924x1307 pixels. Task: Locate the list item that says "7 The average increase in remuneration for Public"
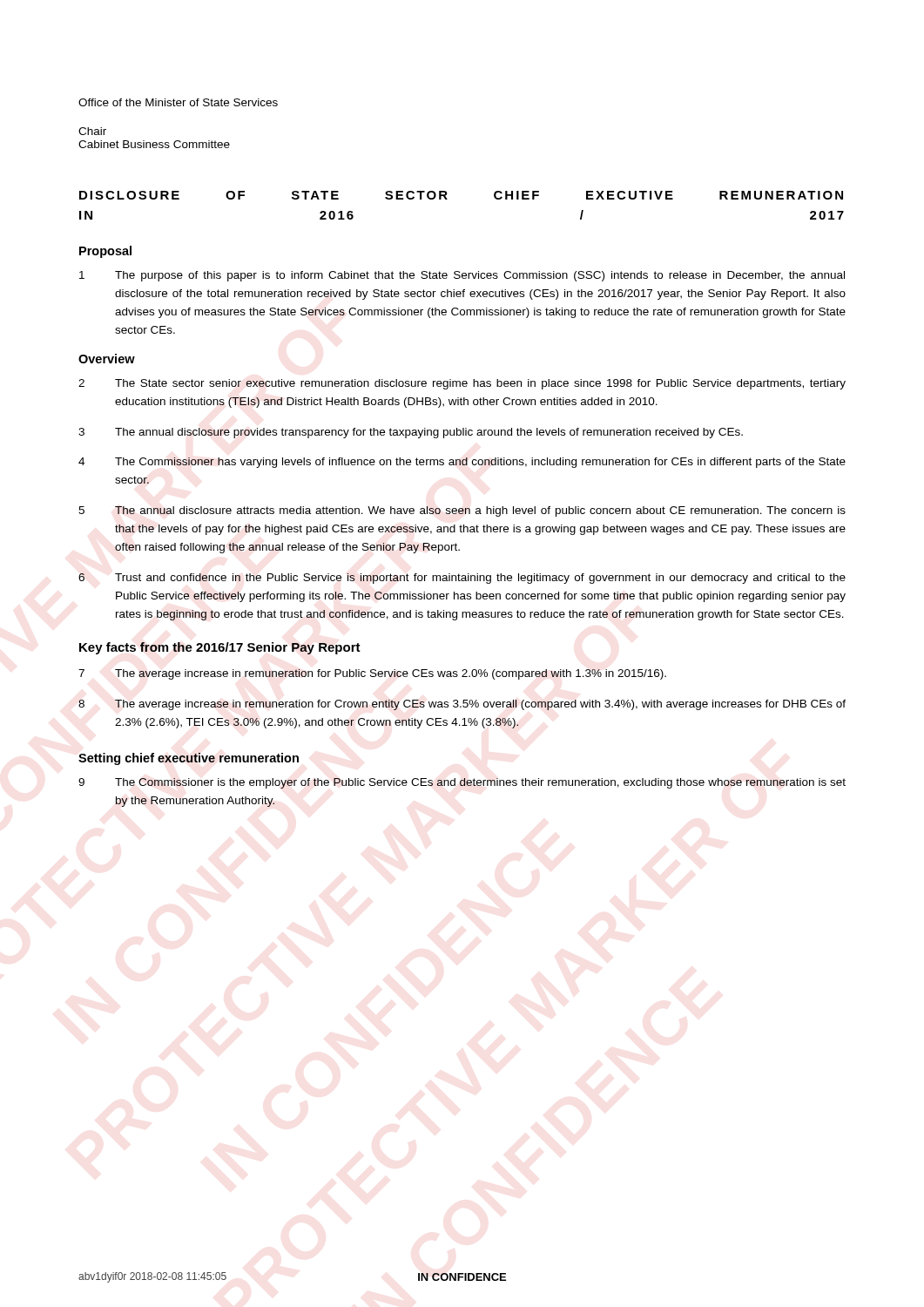tap(462, 674)
